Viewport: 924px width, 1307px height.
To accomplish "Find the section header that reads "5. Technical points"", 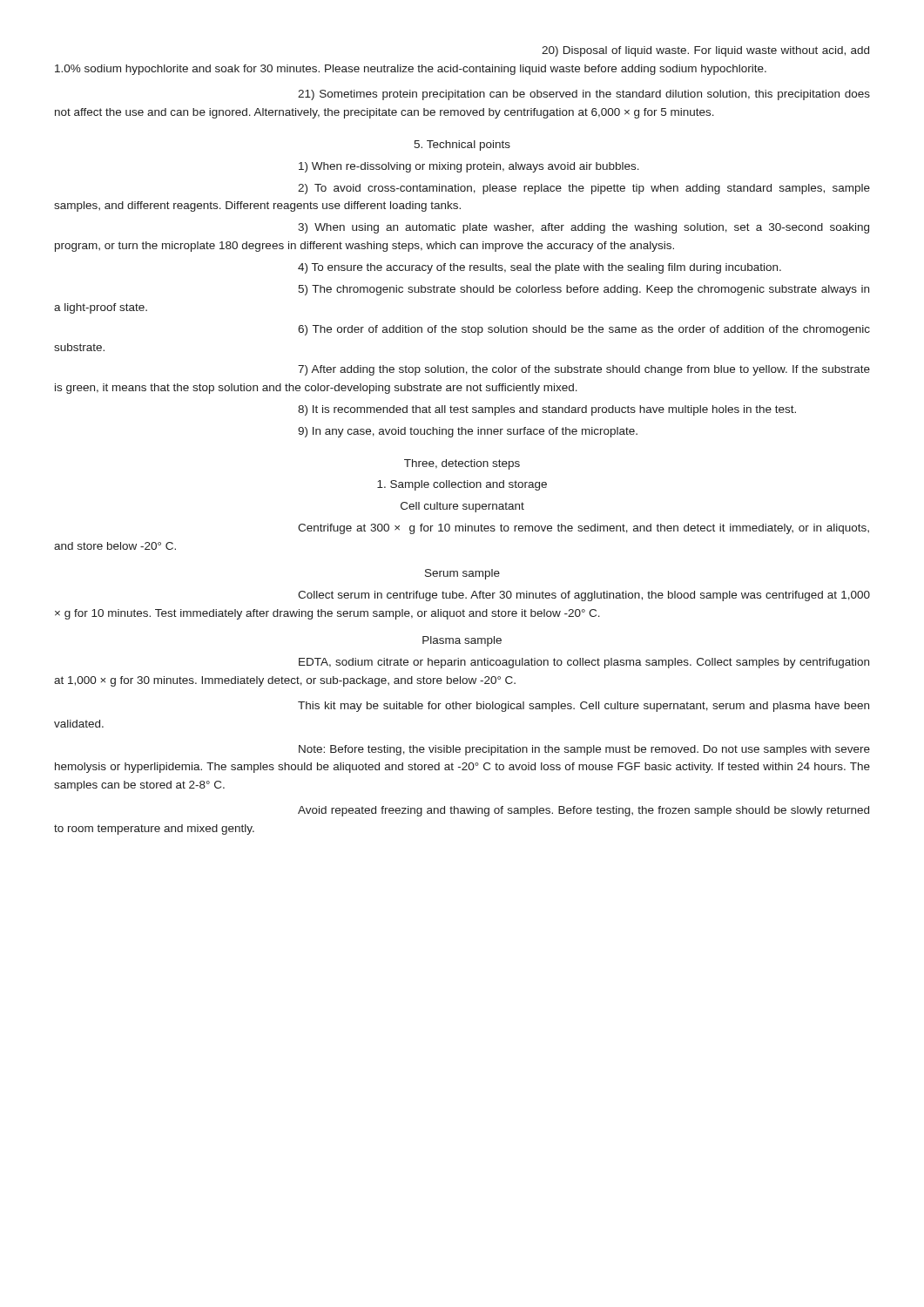I will tap(462, 144).
